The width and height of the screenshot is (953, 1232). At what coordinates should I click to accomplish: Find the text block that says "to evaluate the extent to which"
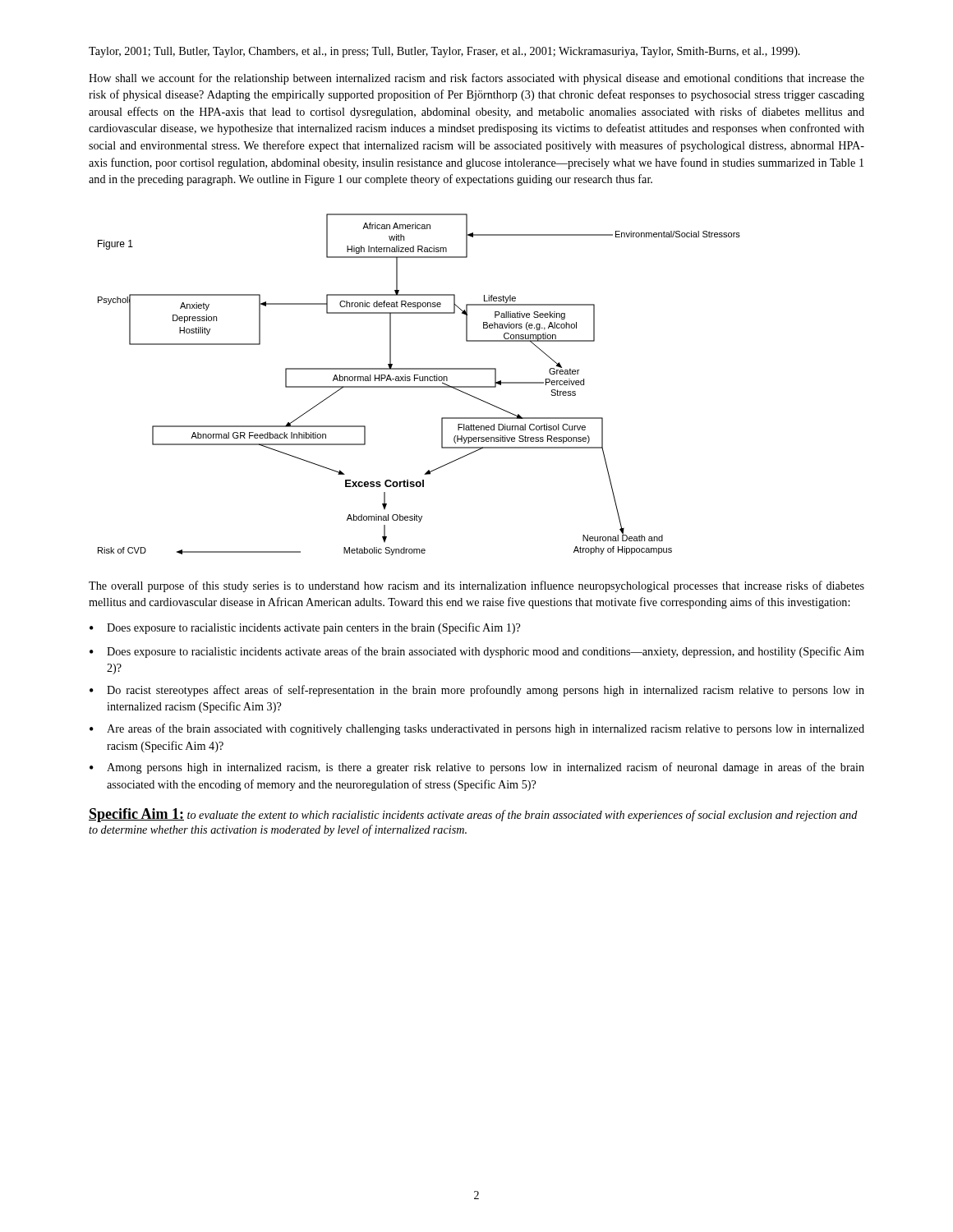click(473, 822)
